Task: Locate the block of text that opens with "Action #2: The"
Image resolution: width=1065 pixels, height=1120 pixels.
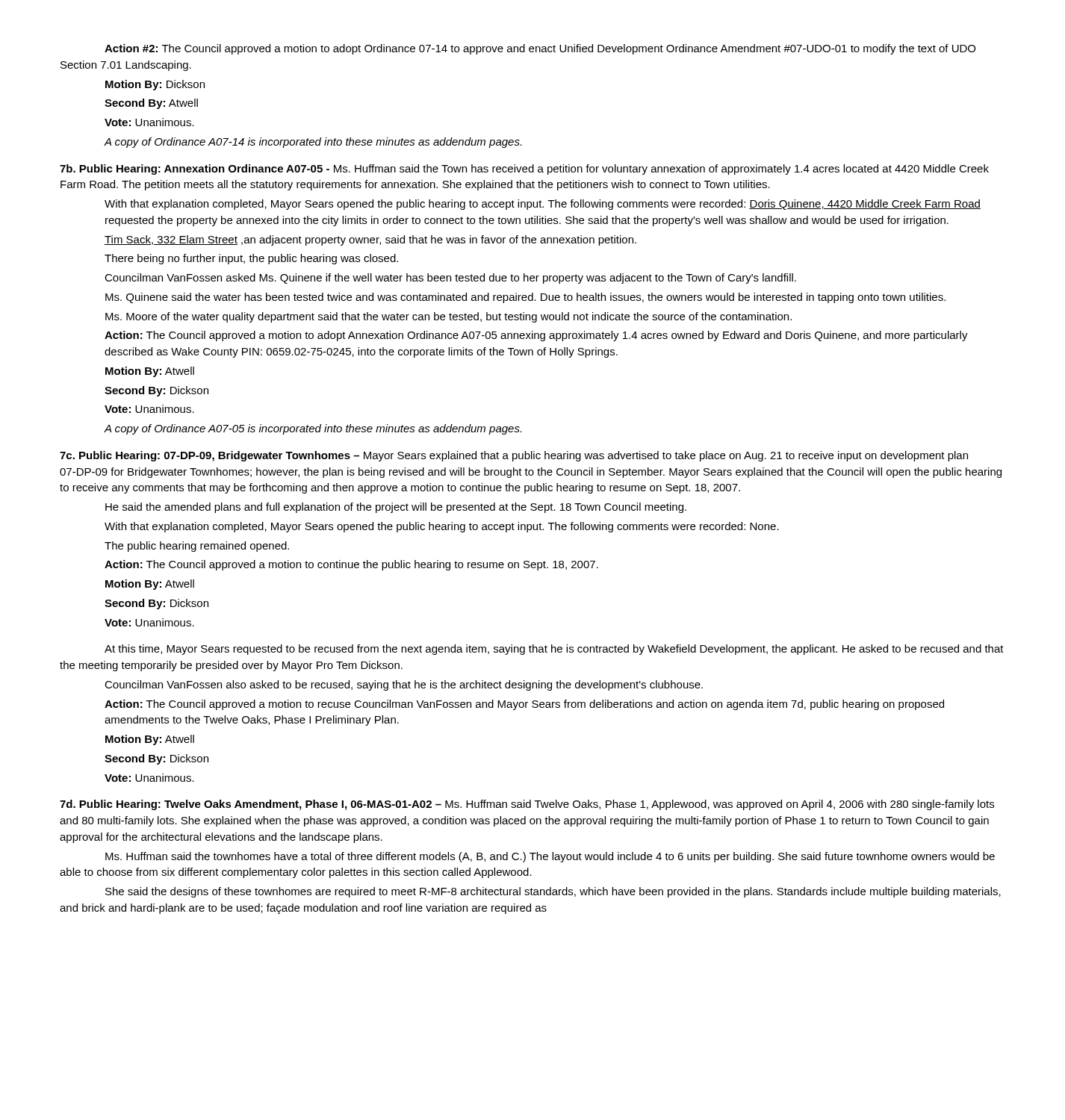Action: [x=540, y=49]
